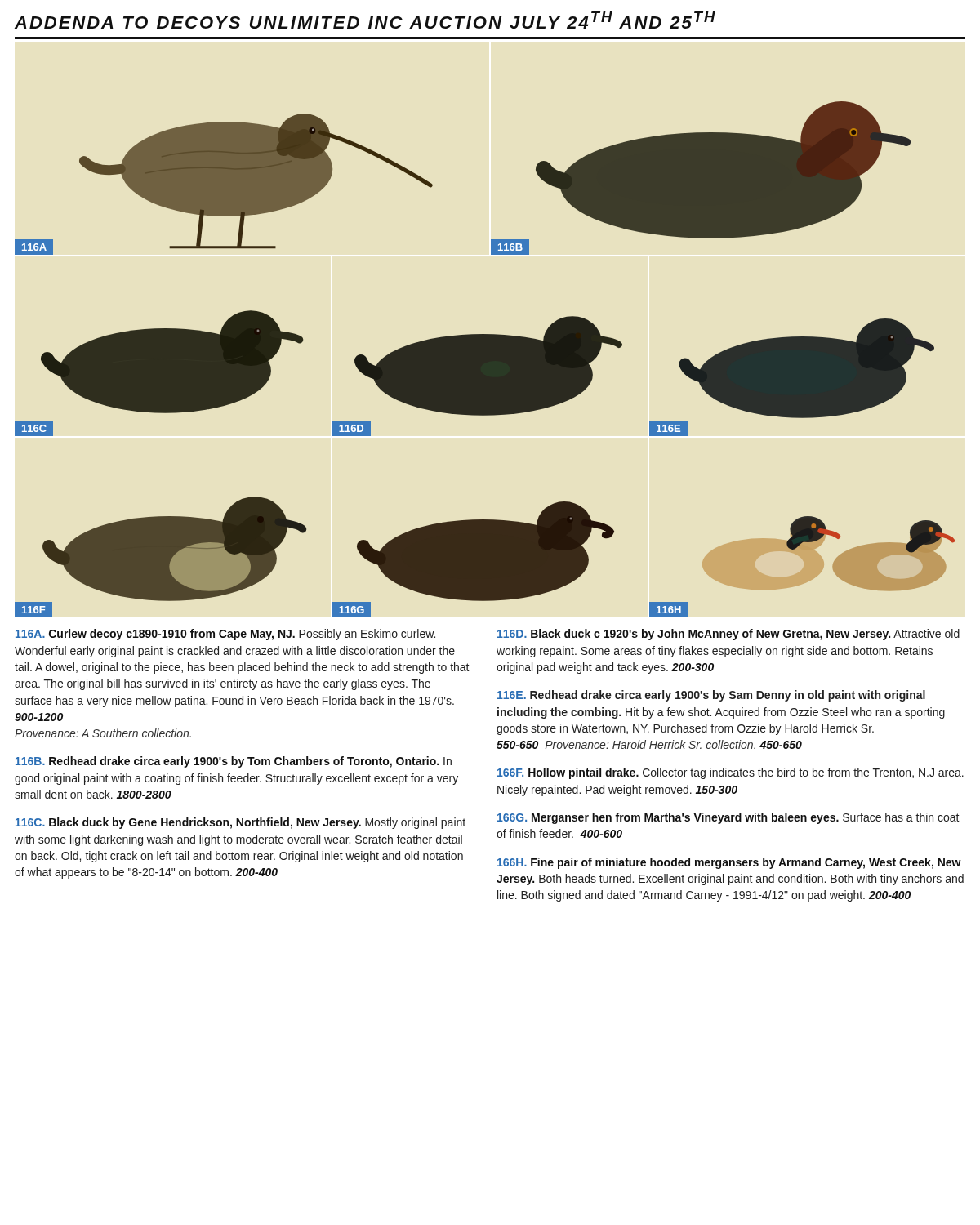This screenshot has height=1225, width=980.
Task: Click the passage that begins "116C. Black duck by Gene Hendrickson, Northfield, New"
Action: click(x=240, y=848)
